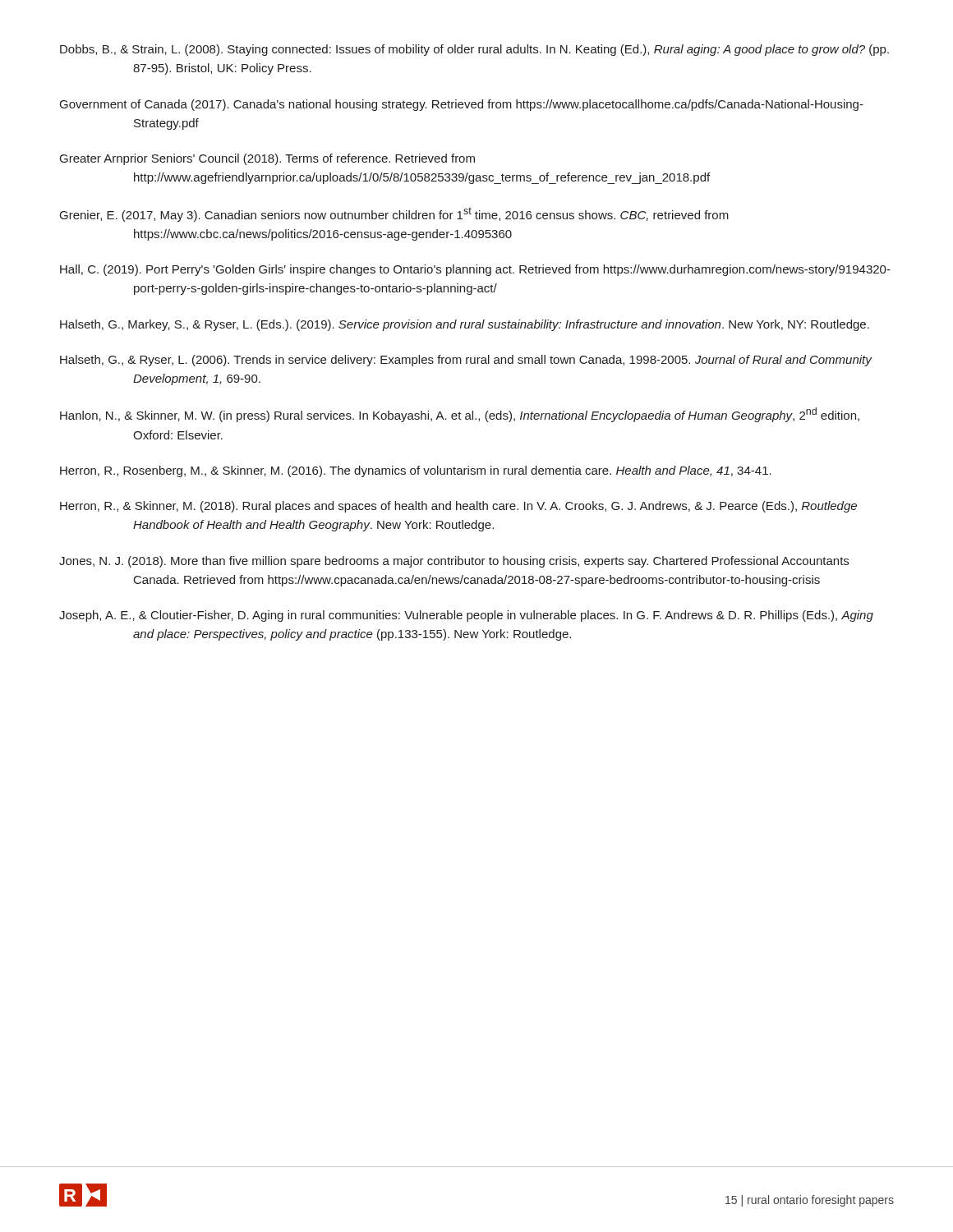The width and height of the screenshot is (953, 1232).
Task: Click the passage that begins "Halseth, G., & Ryser,"
Action: pyautogui.click(x=465, y=369)
